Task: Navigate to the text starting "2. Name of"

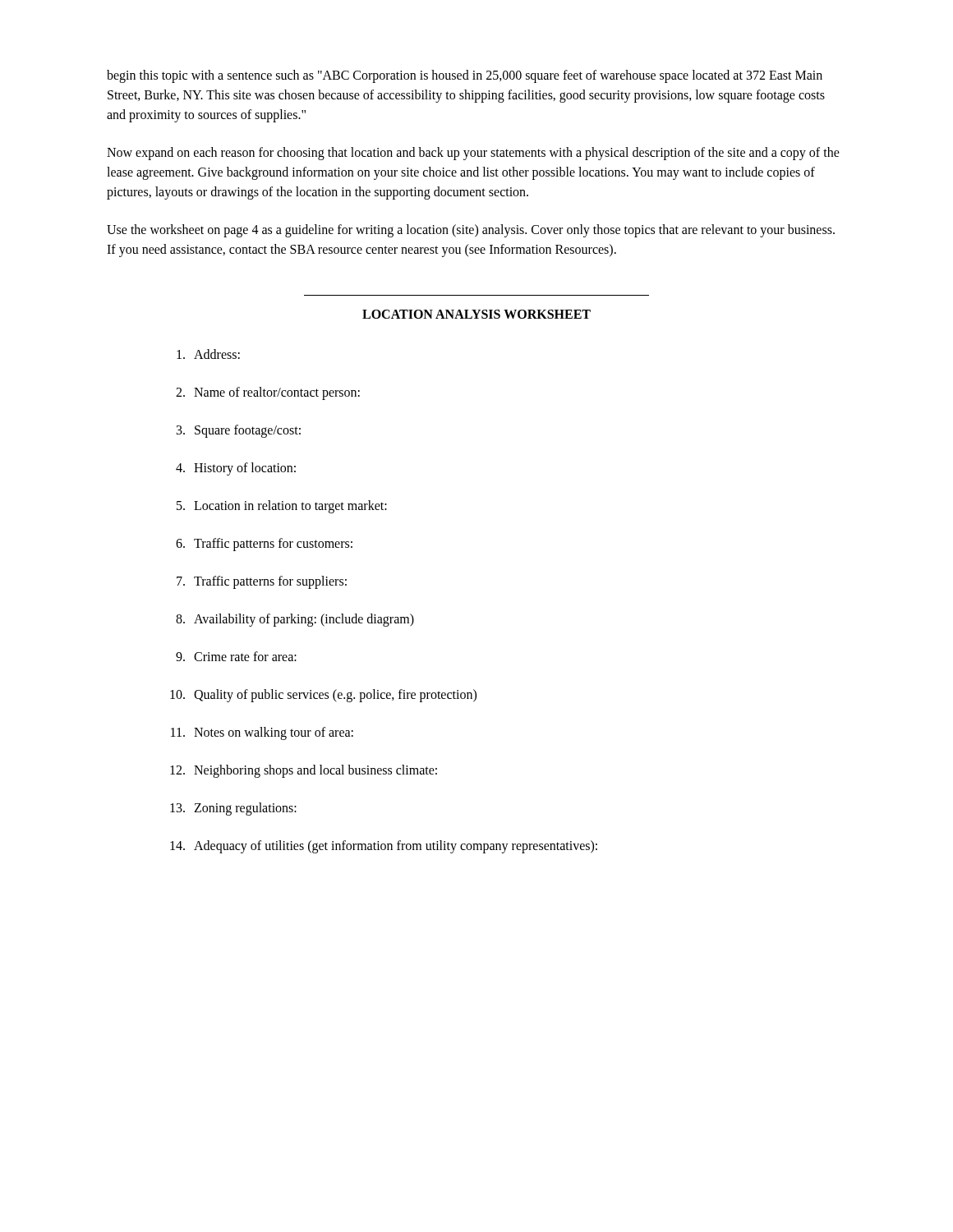Action: click(x=268, y=393)
